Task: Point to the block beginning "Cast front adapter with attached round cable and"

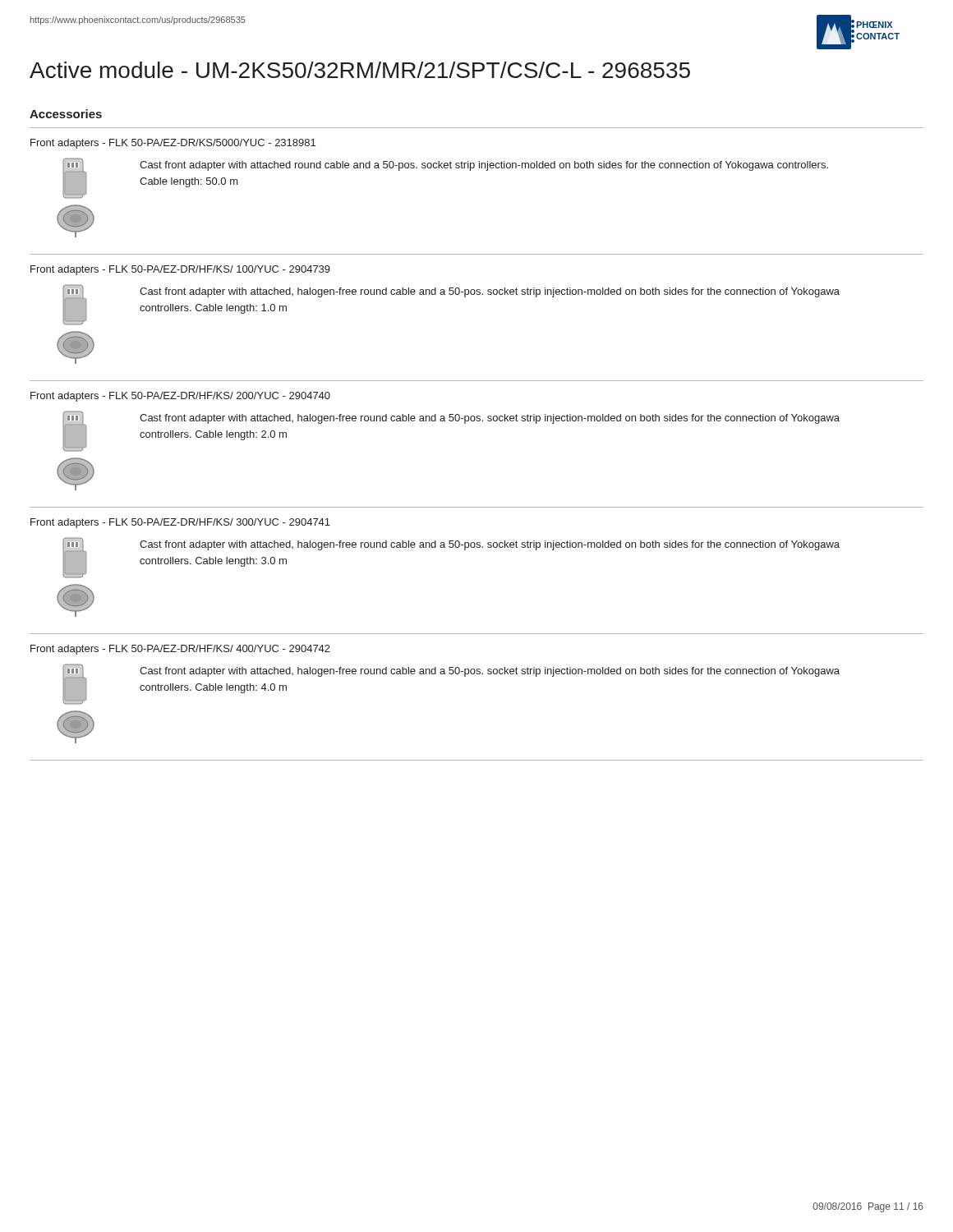Action: pyautogui.click(x=484, y=173)
